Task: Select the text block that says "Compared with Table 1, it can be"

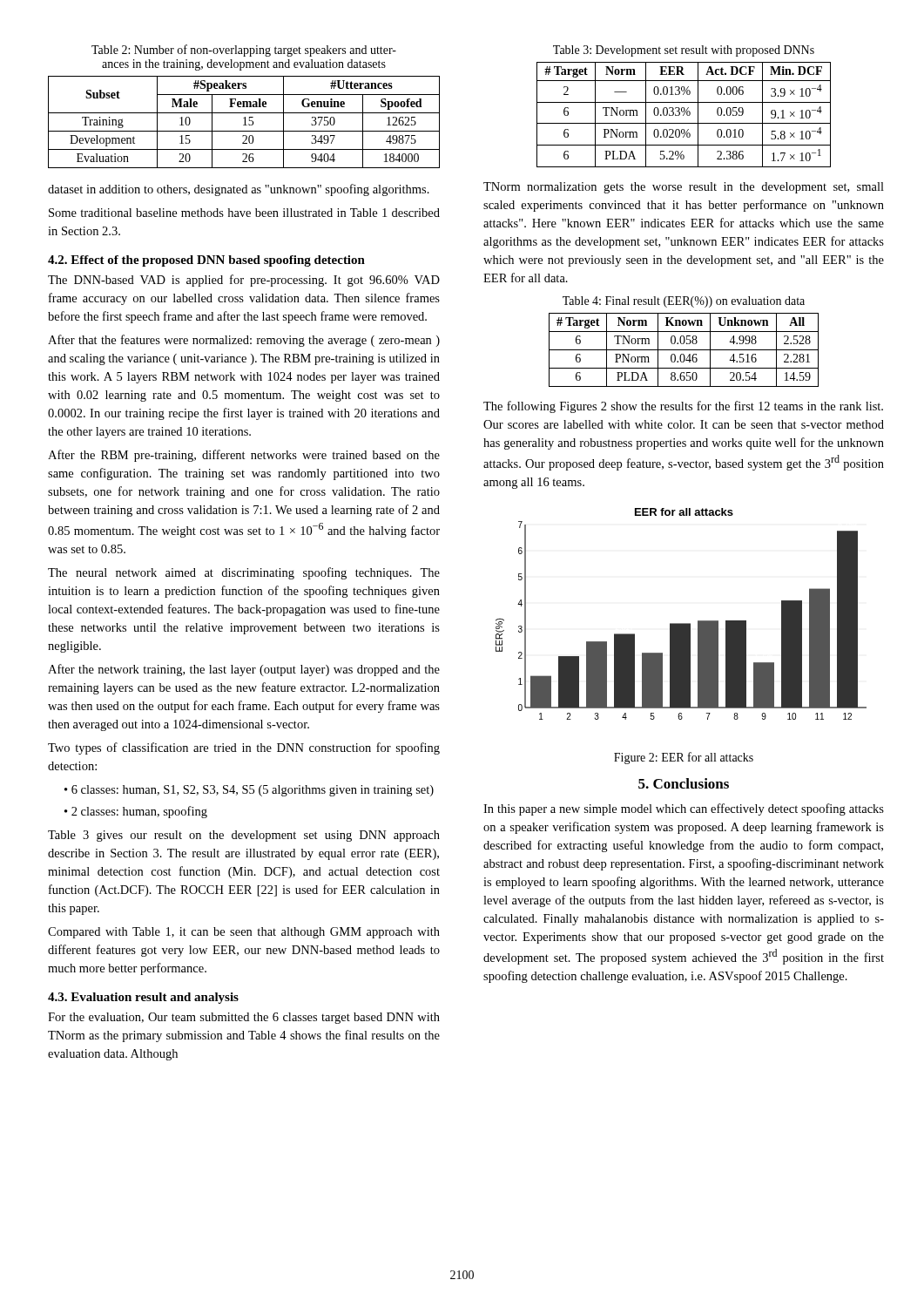Action: tap(244, 950)
